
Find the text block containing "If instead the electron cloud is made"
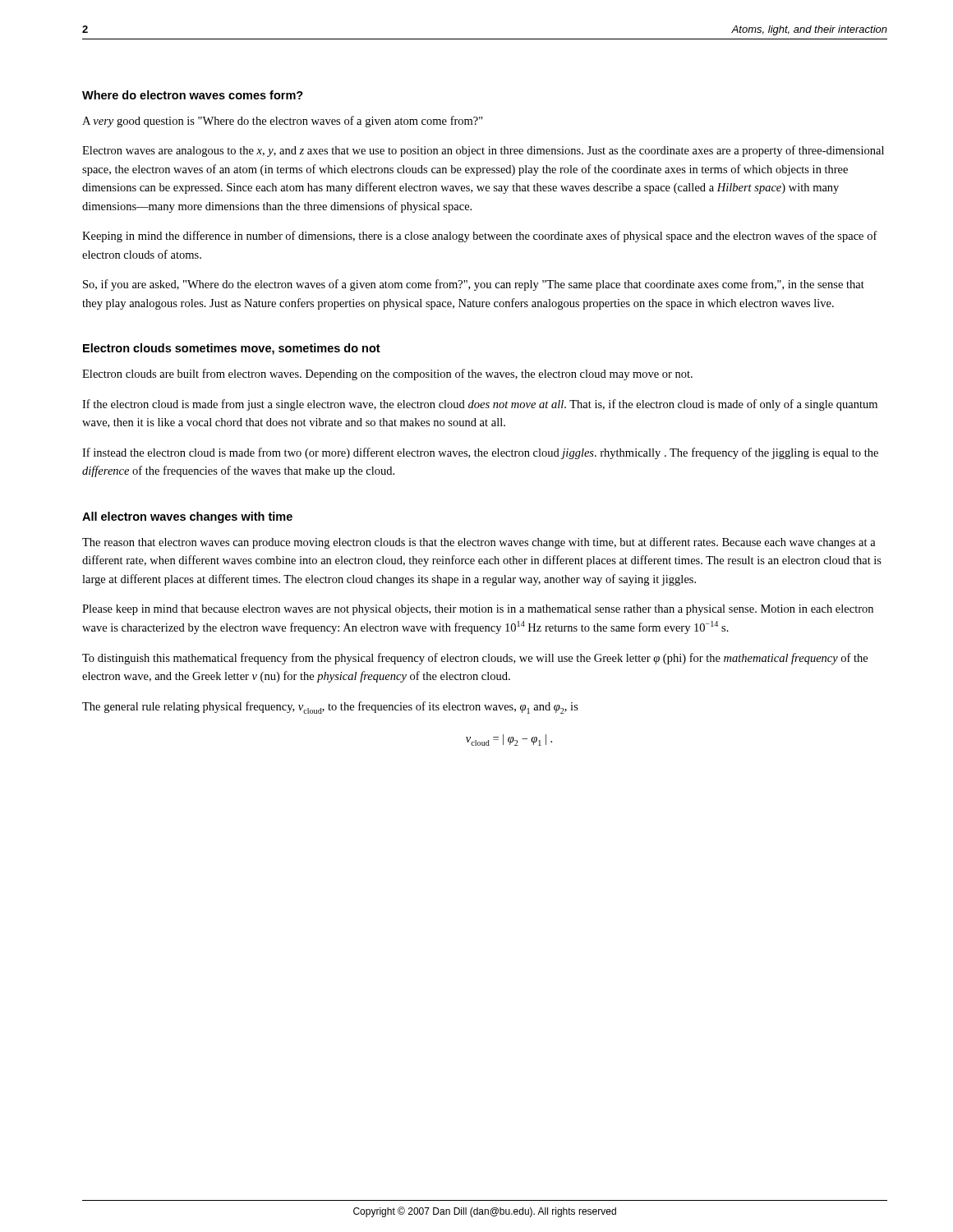[480, 462]
